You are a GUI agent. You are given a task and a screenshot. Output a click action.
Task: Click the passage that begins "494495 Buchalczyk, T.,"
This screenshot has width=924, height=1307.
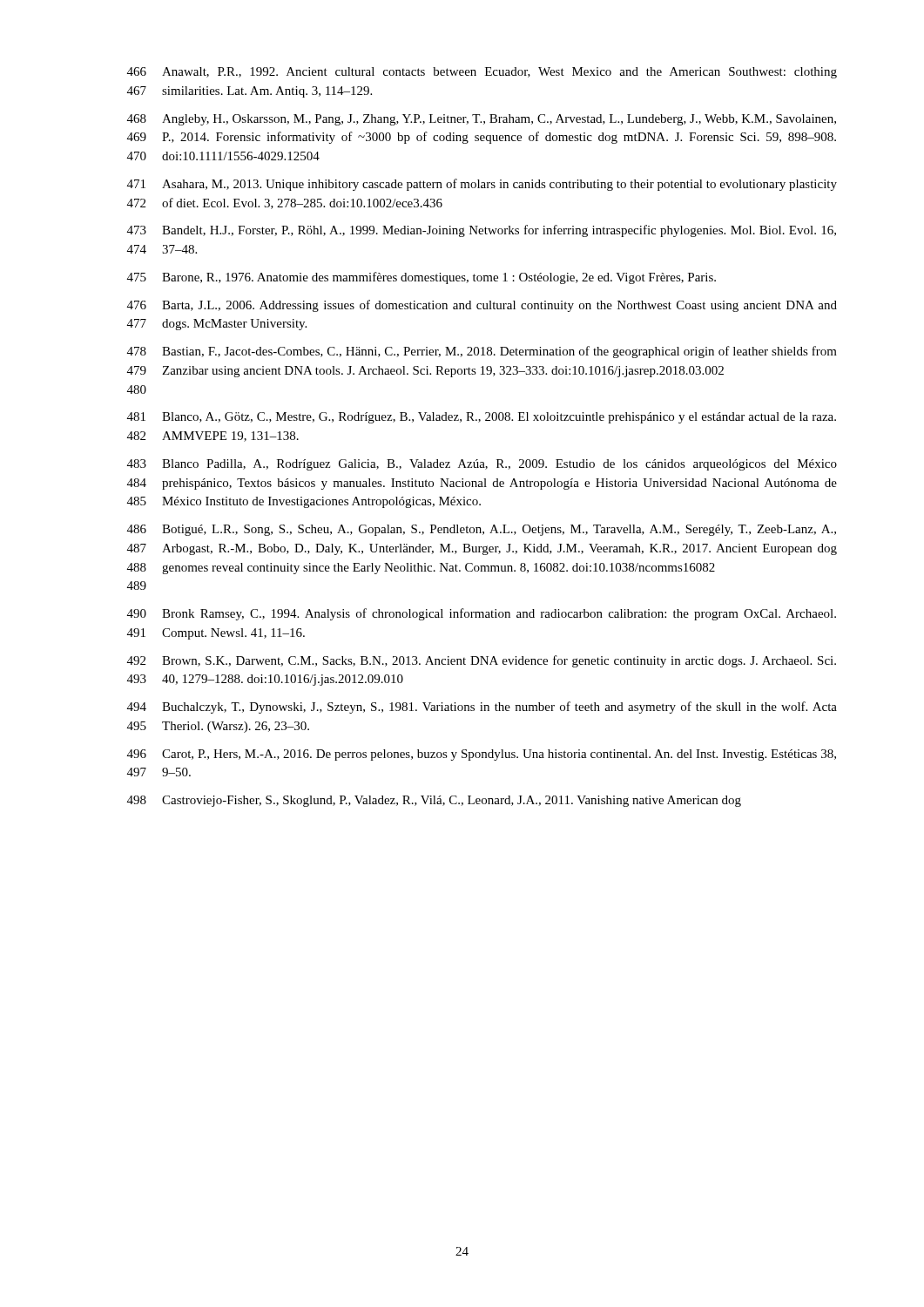click(462, 717)
